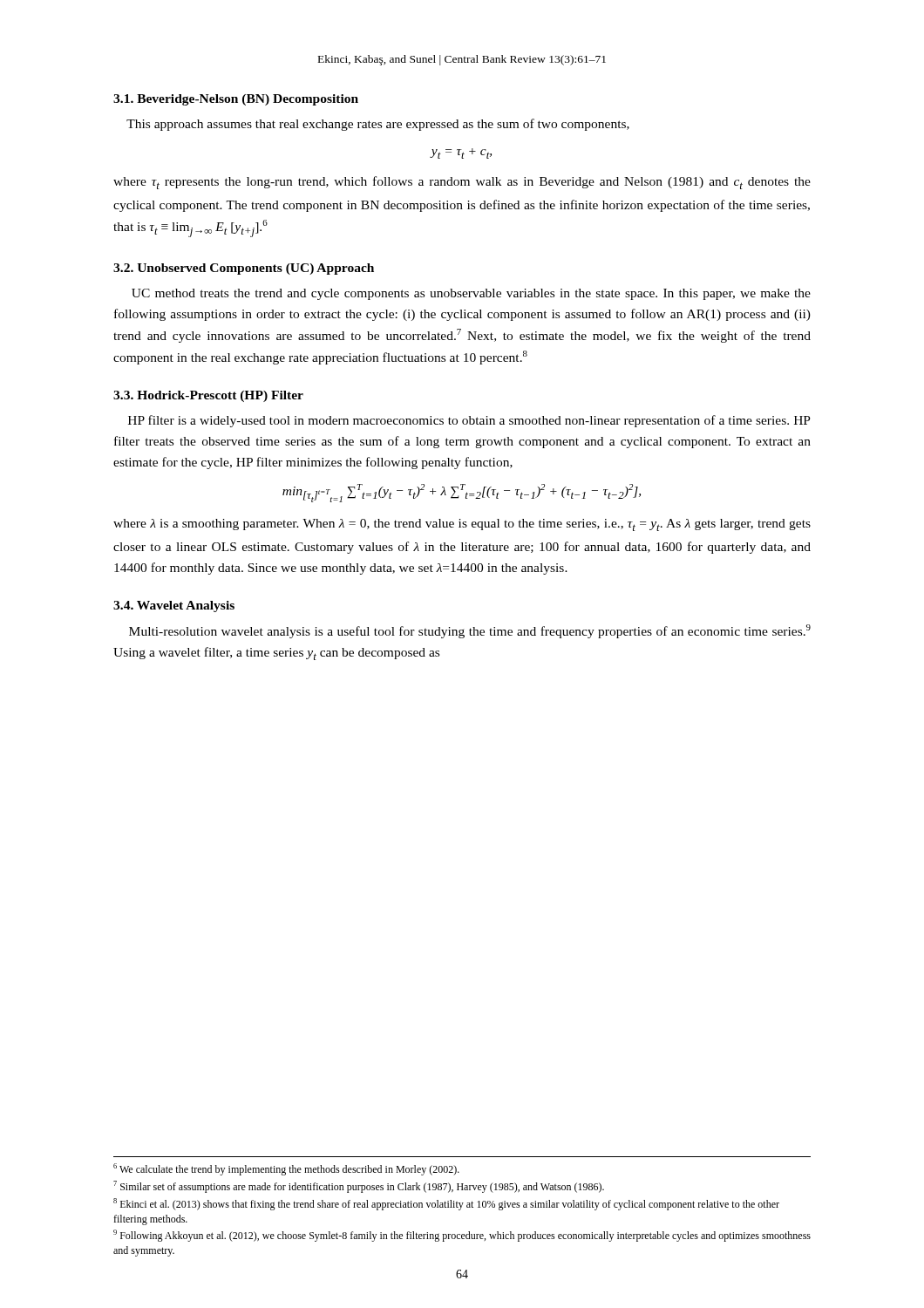Viewport: 924px width, 1308px height.
Task: Find the text block that says "This approach assumes that"
Action: click(x=371, y=123)
